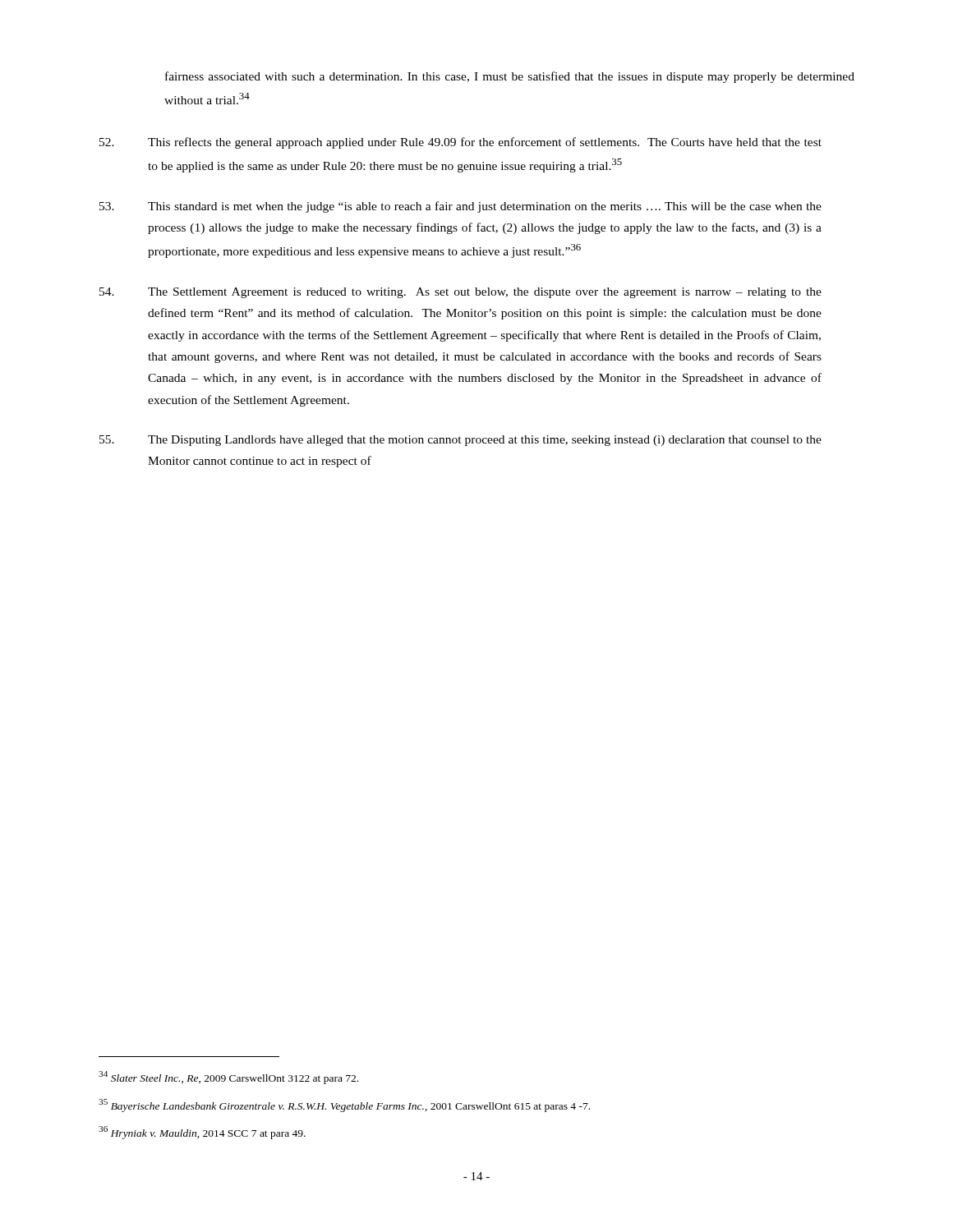Select the footnote with the text "35 Bayerische Landesbank Girozentrale"

click(345, 1104)
